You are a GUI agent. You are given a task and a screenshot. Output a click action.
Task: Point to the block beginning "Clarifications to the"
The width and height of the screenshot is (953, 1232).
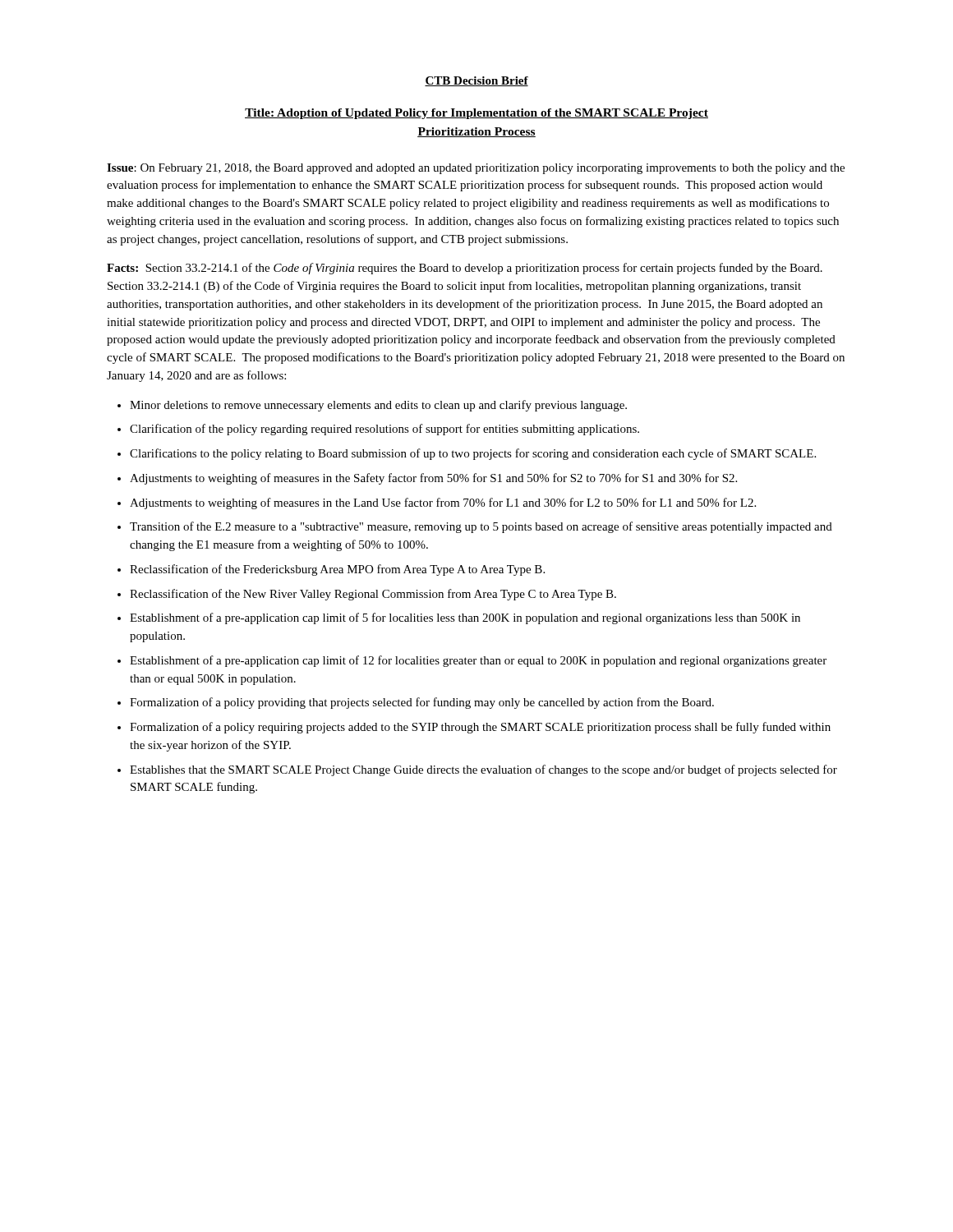pos(473,453)
